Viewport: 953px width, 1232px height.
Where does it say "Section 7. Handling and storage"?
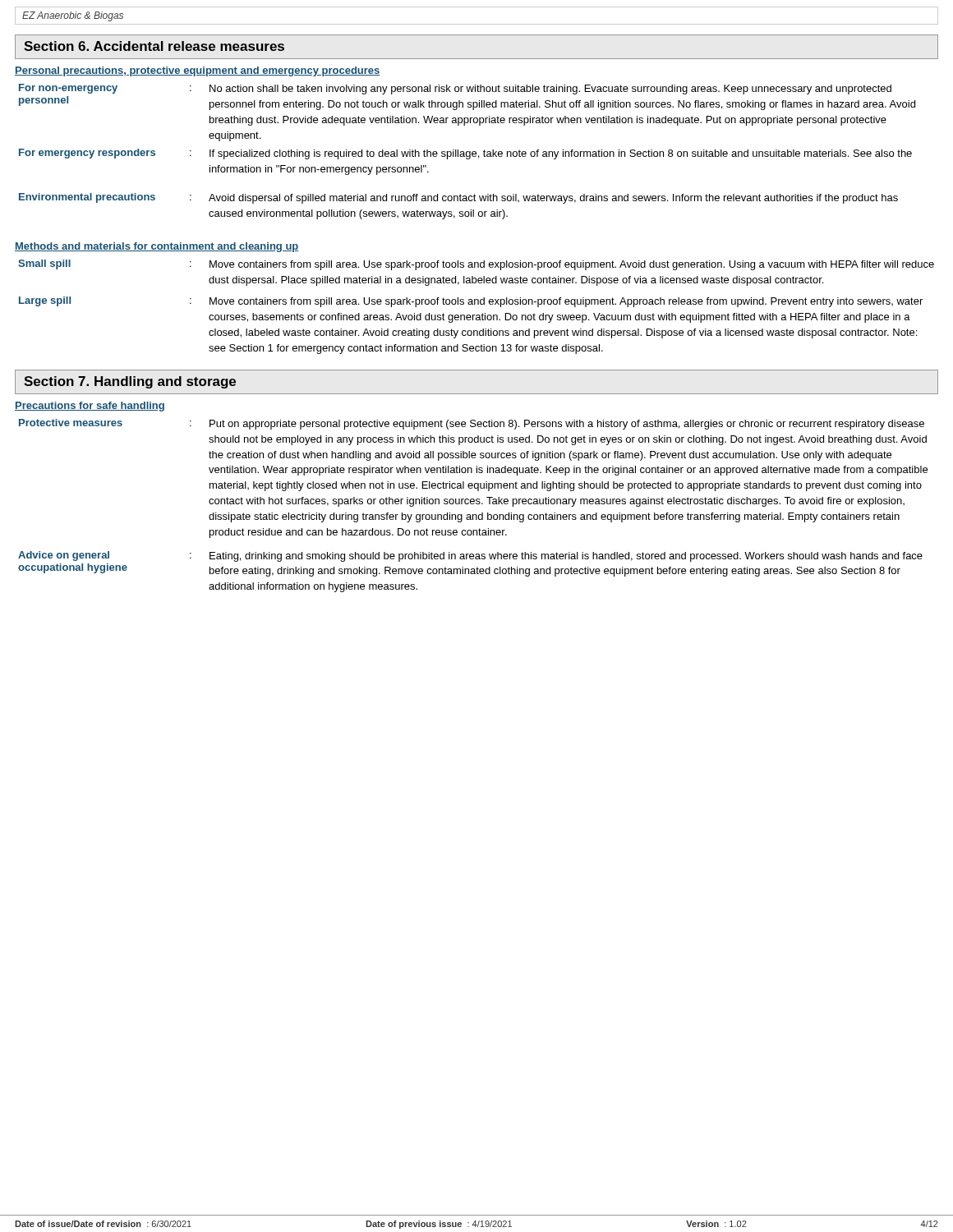point(130,381)
